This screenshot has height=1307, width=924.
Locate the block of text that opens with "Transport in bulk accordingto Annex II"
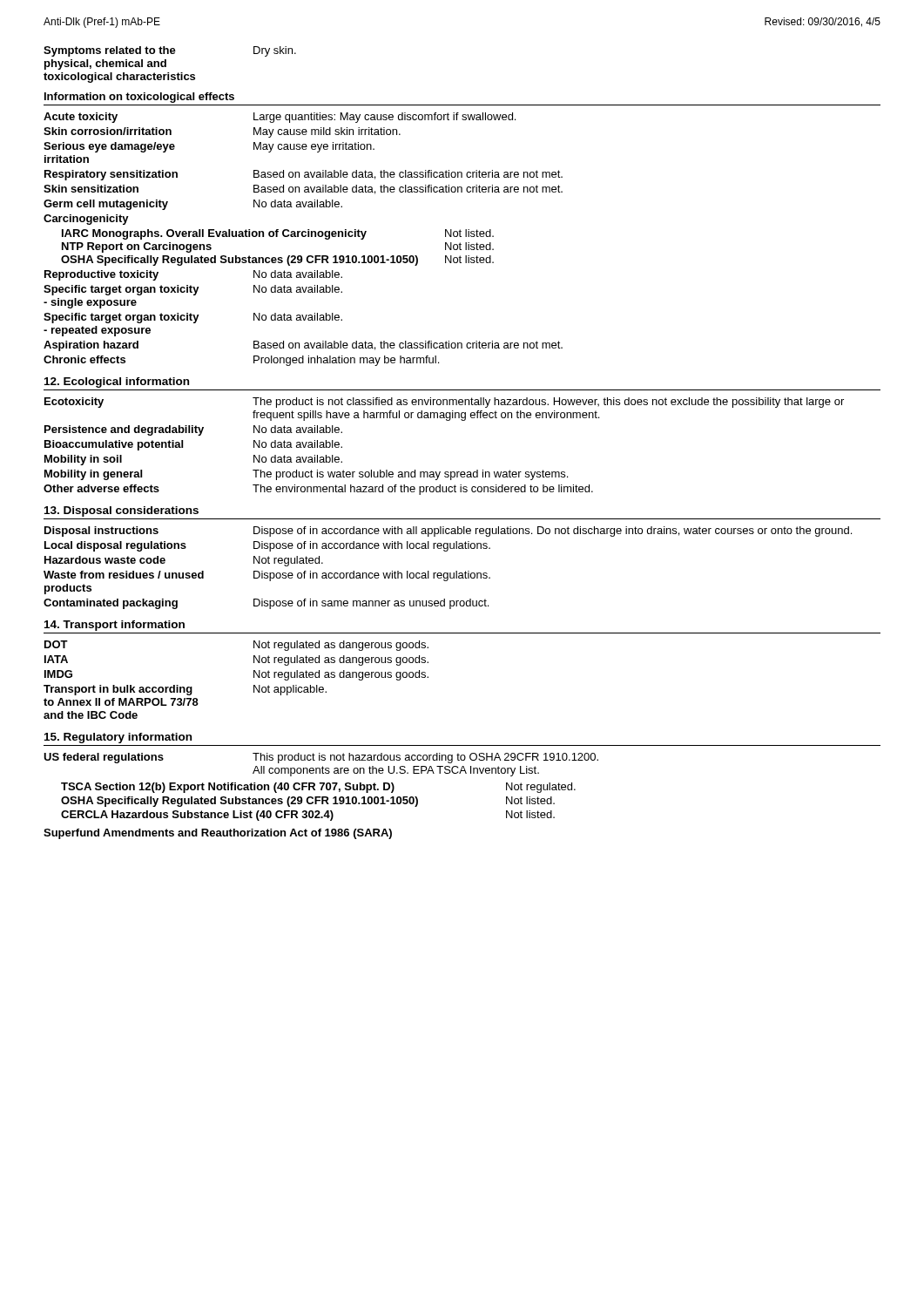point(185,690)
